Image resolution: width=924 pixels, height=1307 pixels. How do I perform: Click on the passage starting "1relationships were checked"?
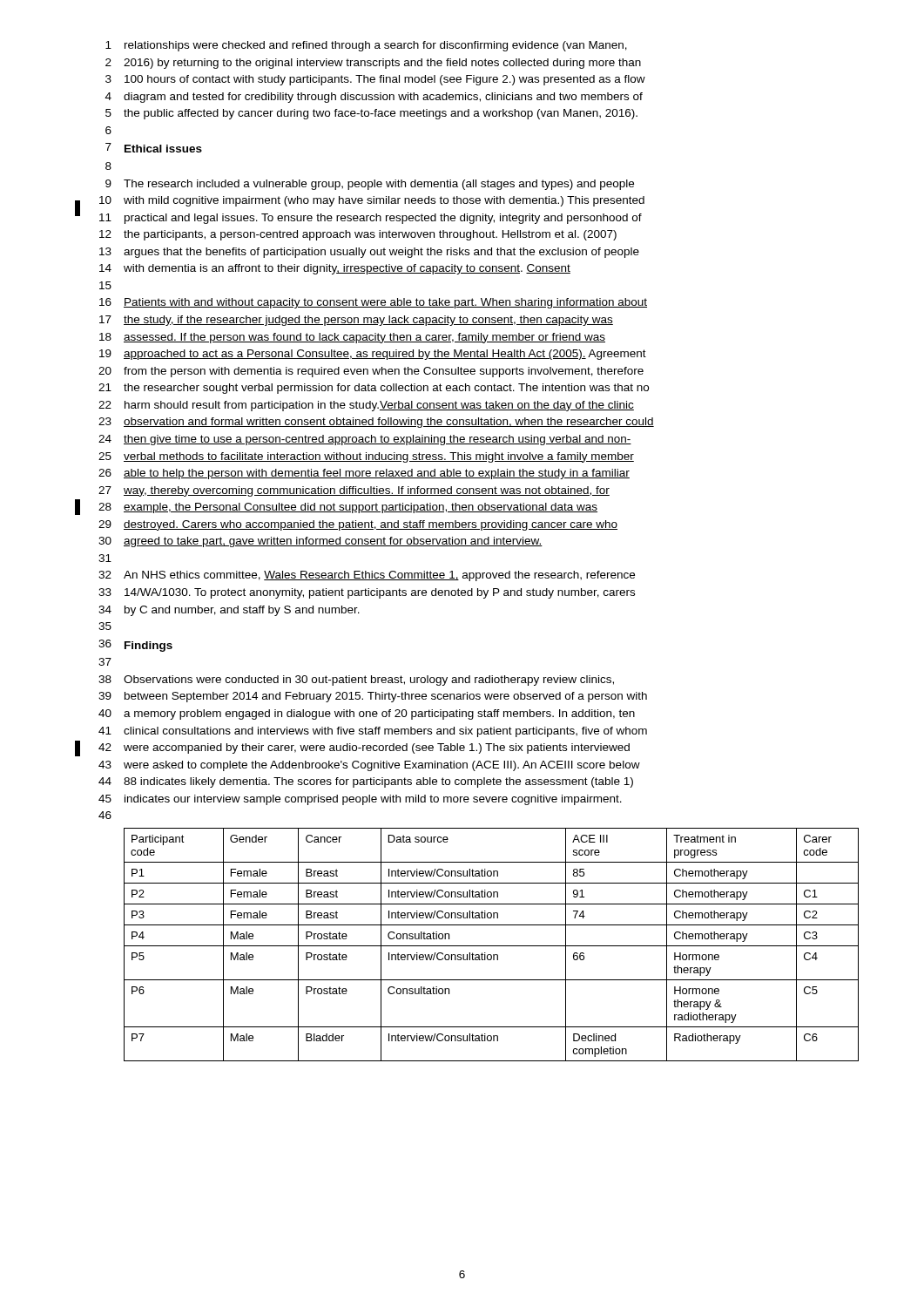pyautogui.click(x=473, y=79)
